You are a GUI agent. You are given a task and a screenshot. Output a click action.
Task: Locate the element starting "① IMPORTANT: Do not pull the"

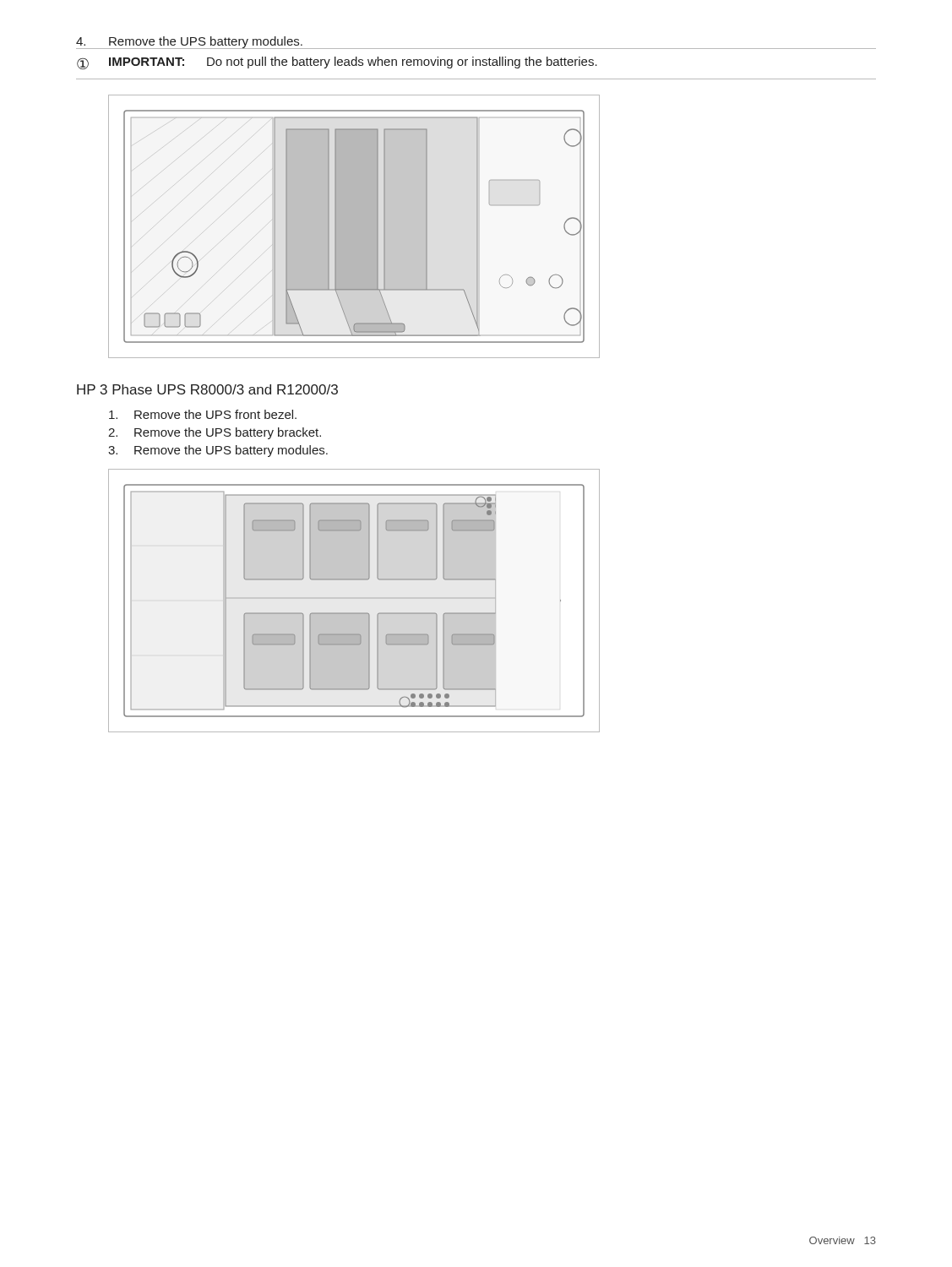(337, 64)
